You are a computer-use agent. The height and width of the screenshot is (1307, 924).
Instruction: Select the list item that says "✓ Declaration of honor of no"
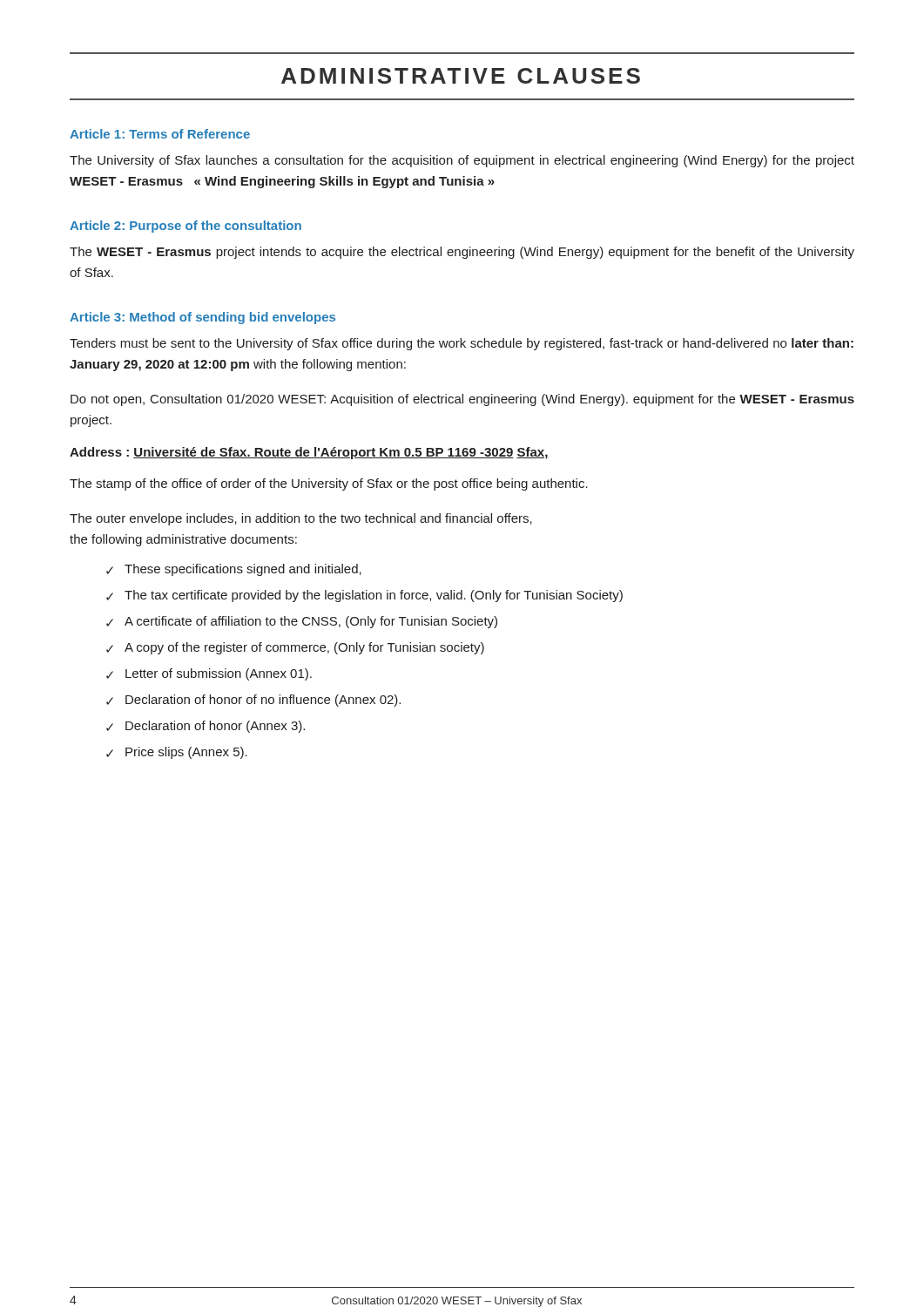(253, 701)
